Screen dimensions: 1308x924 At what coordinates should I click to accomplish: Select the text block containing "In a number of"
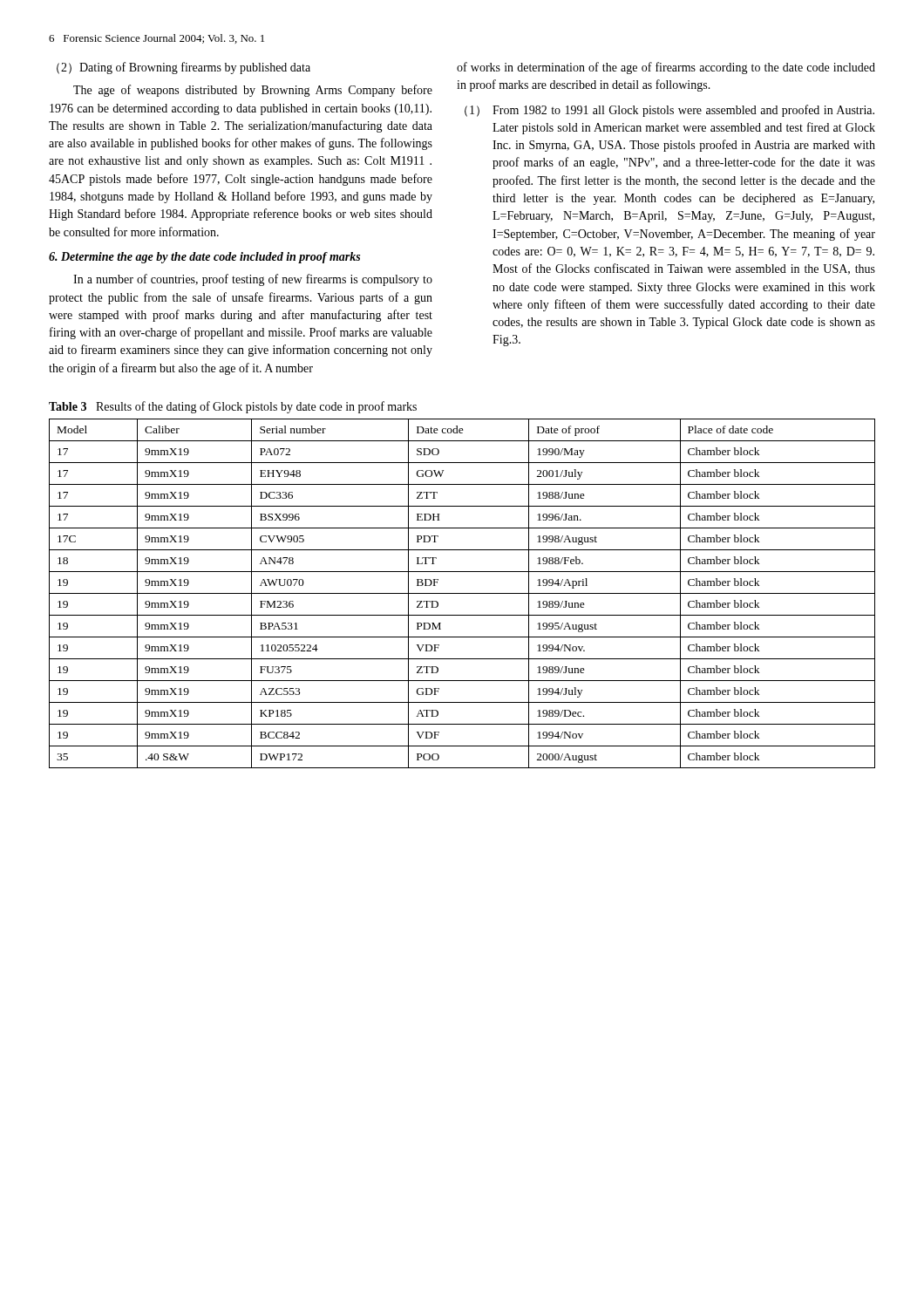click(x=241, y=325)
